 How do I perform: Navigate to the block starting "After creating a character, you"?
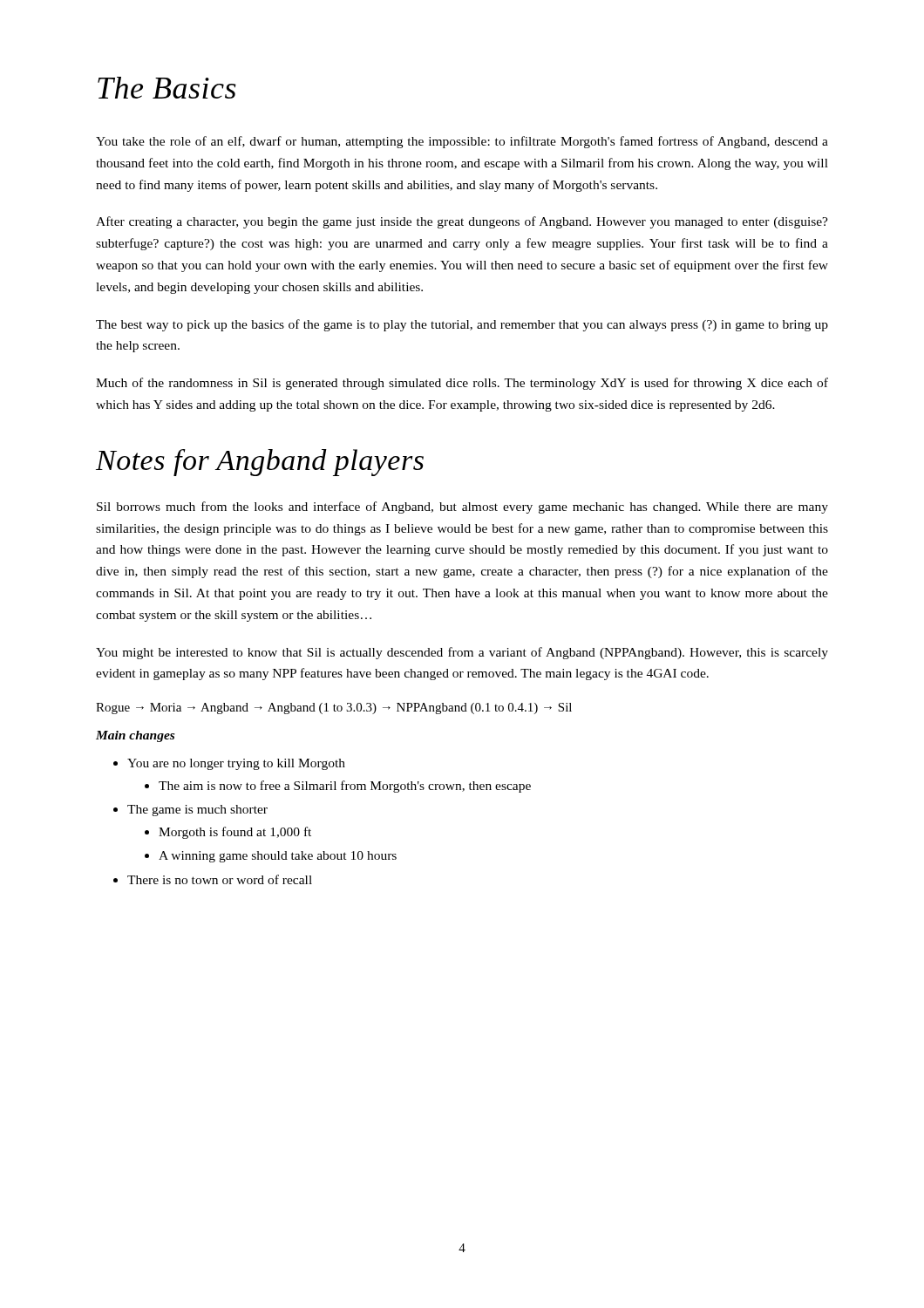pos(462,254)
